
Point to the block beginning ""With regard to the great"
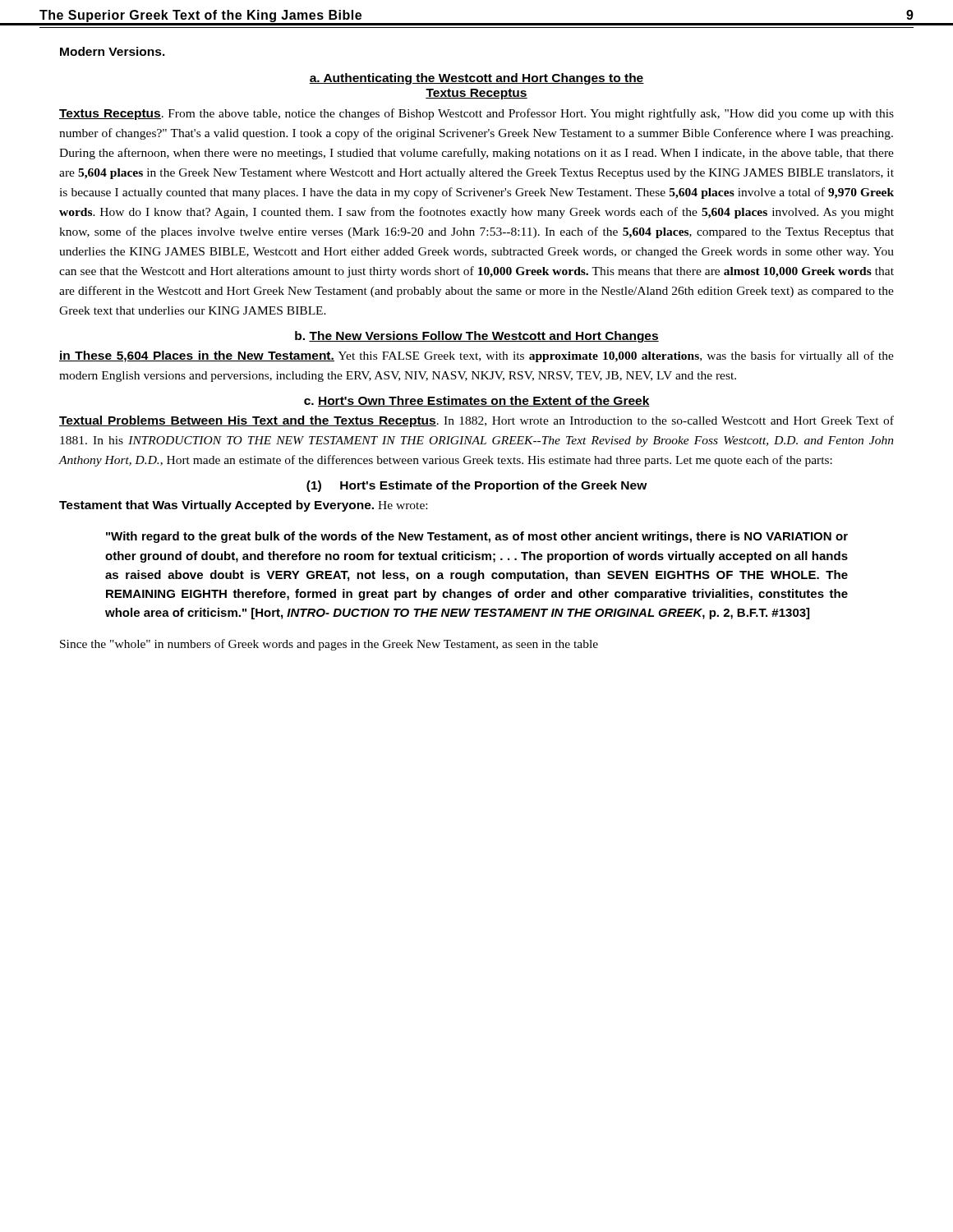click(476, 574)
